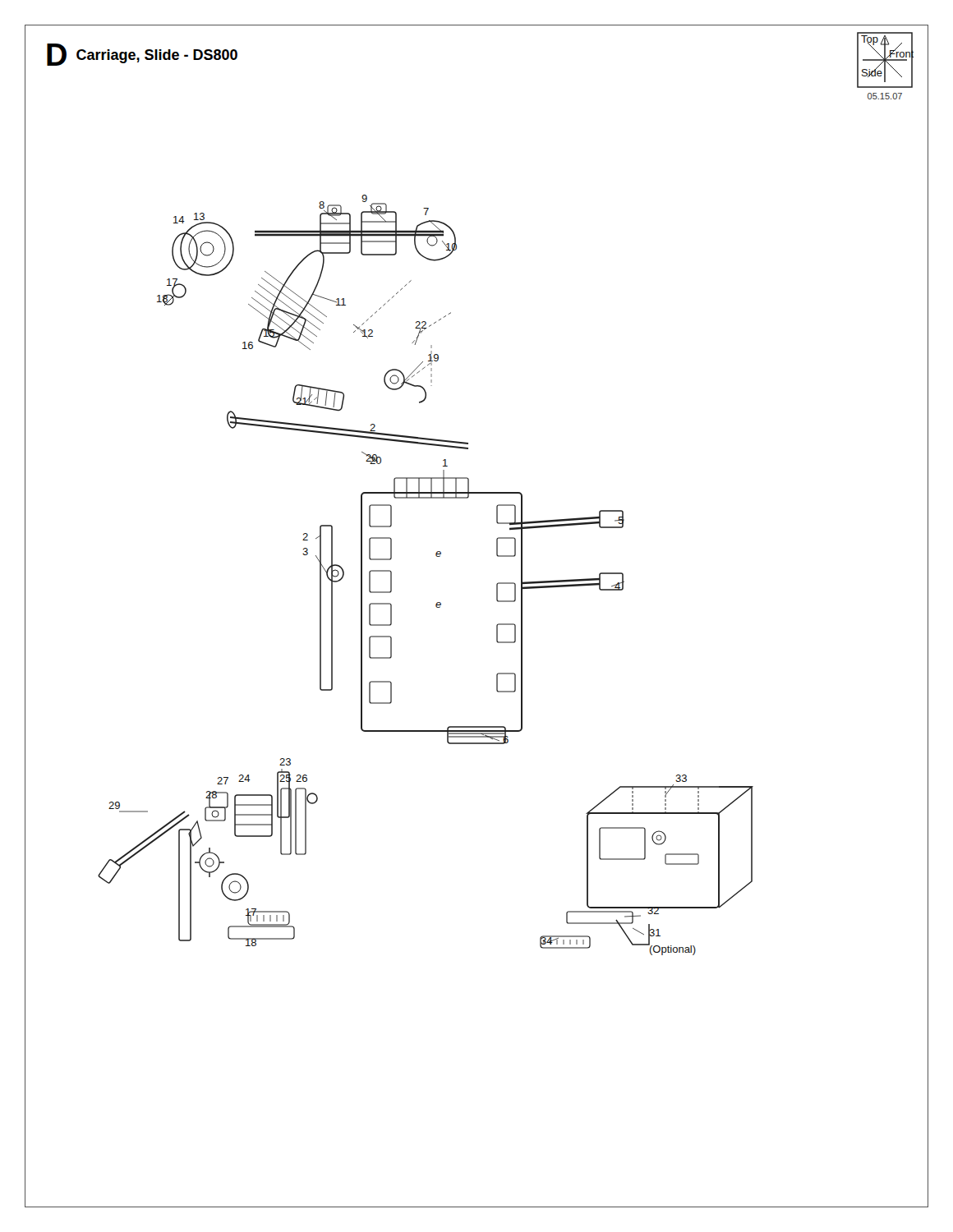Click the engineering diagram
The width and height of the screenshot is (953, 1232).
(x=476, y=632)
